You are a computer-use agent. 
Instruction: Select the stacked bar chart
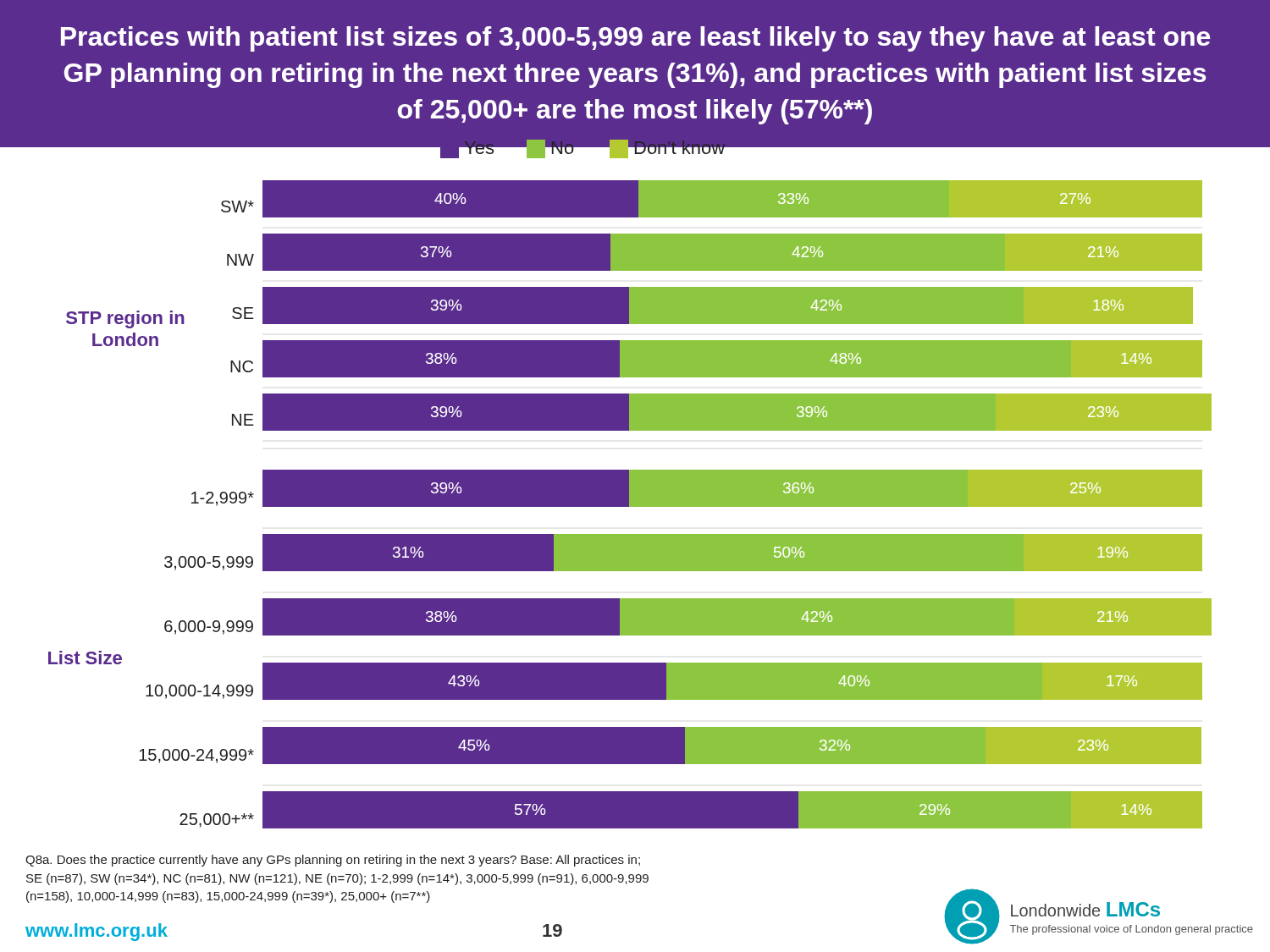635,484
